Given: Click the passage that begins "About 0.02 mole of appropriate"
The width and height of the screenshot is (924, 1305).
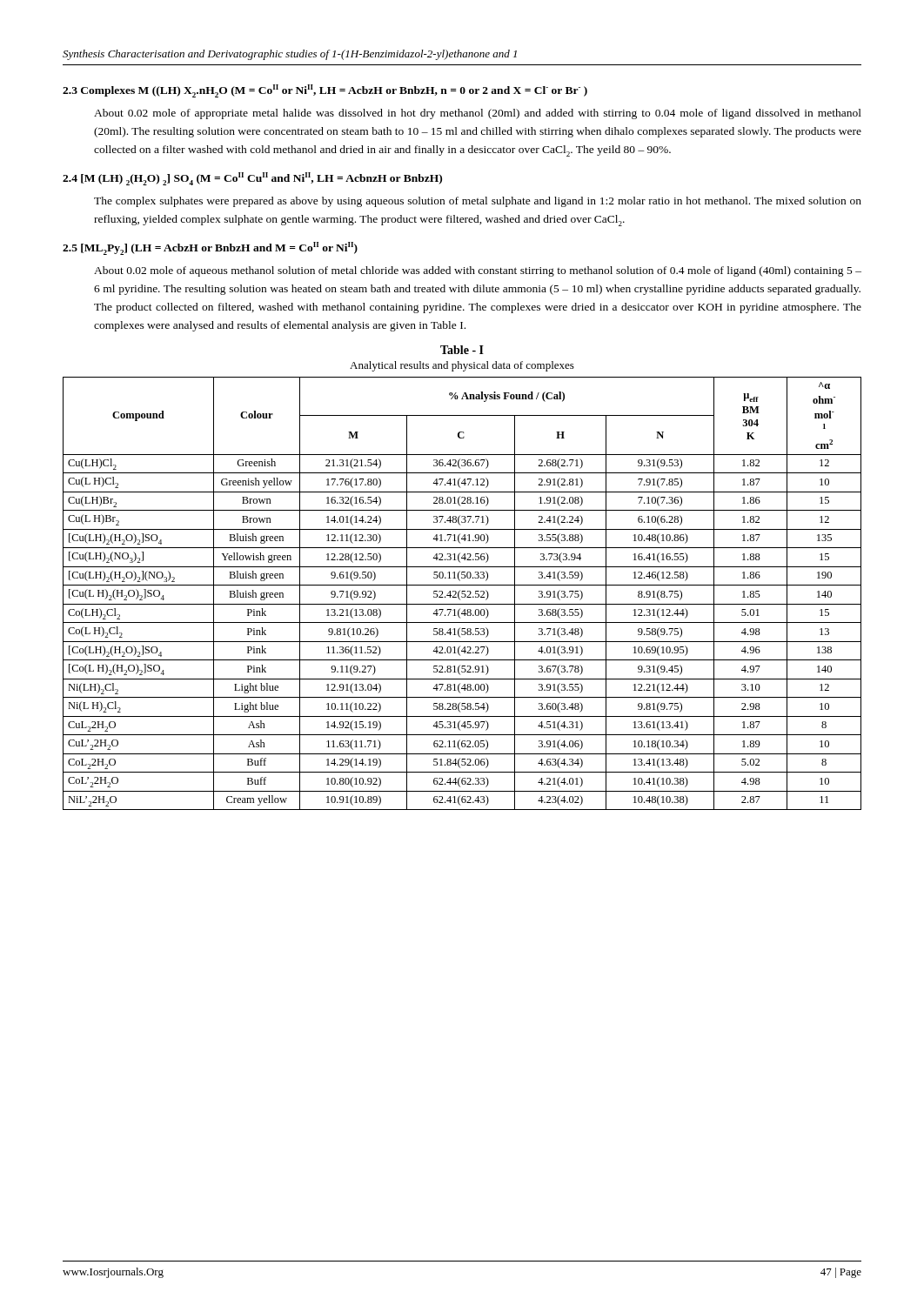Looking at the screenshot, I should (478, 132).
